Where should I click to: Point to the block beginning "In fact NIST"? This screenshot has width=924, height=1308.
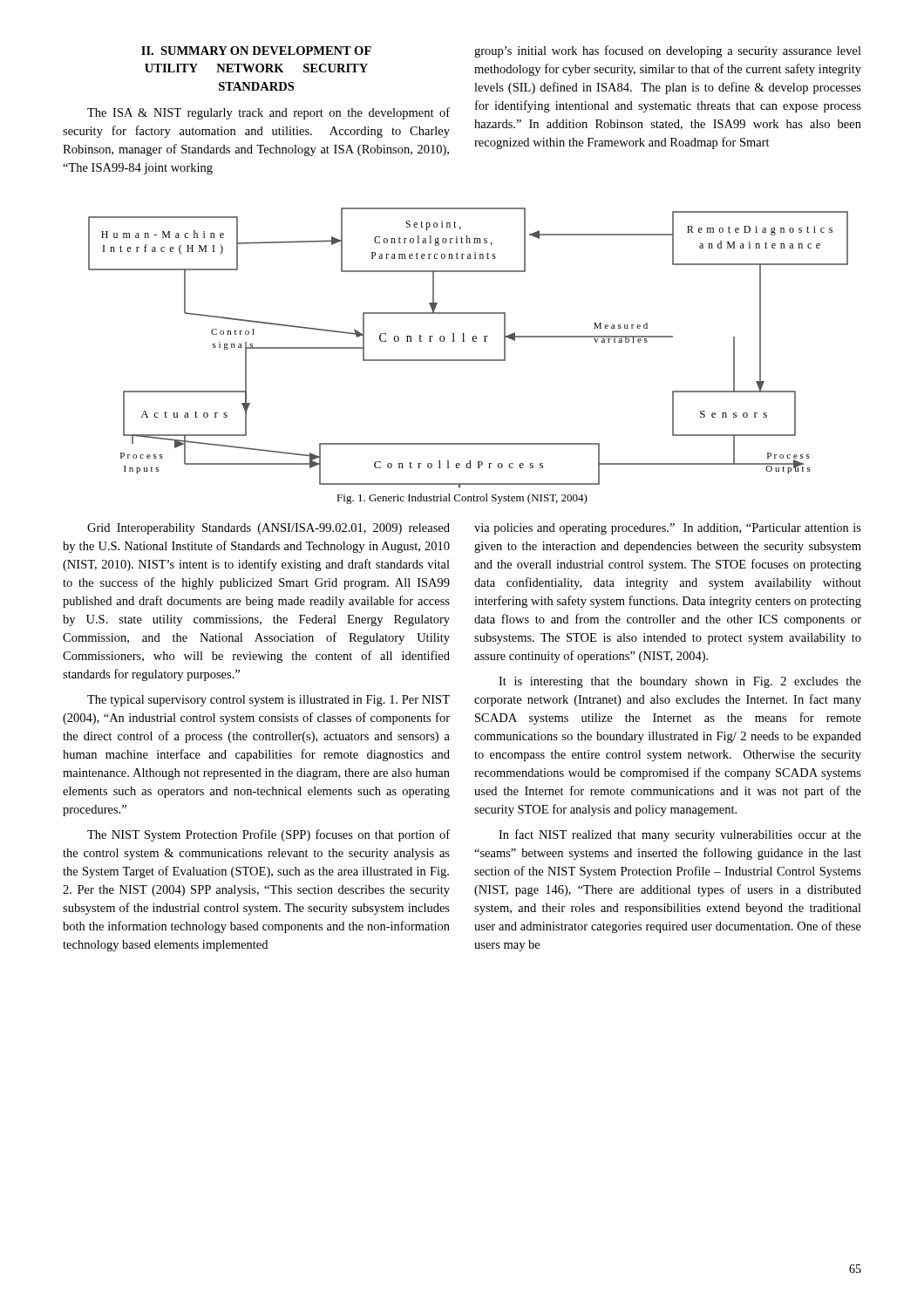(x=668, y=890)
